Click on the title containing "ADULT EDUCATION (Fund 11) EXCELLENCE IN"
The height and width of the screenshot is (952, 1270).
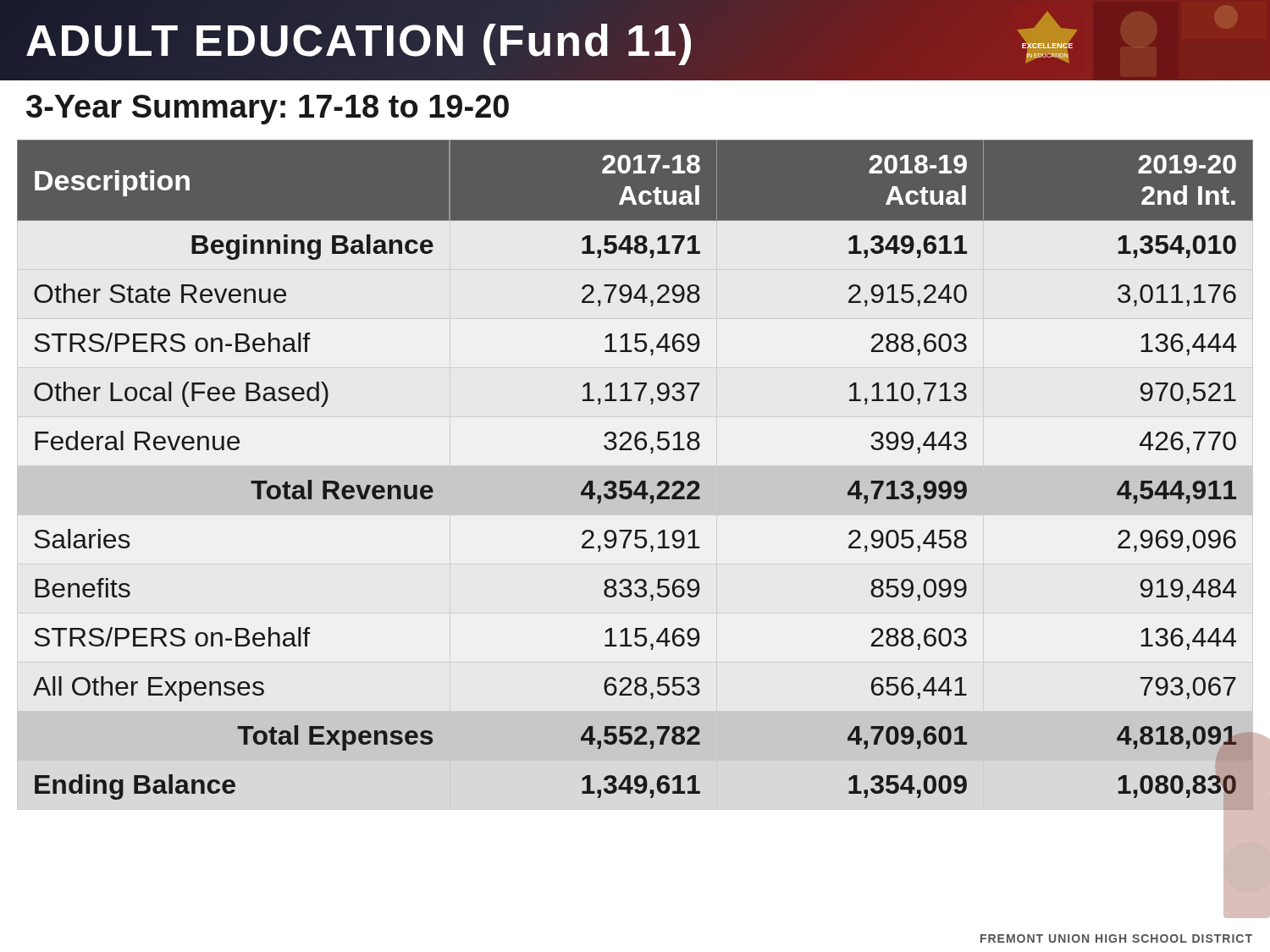pos(648,40)
